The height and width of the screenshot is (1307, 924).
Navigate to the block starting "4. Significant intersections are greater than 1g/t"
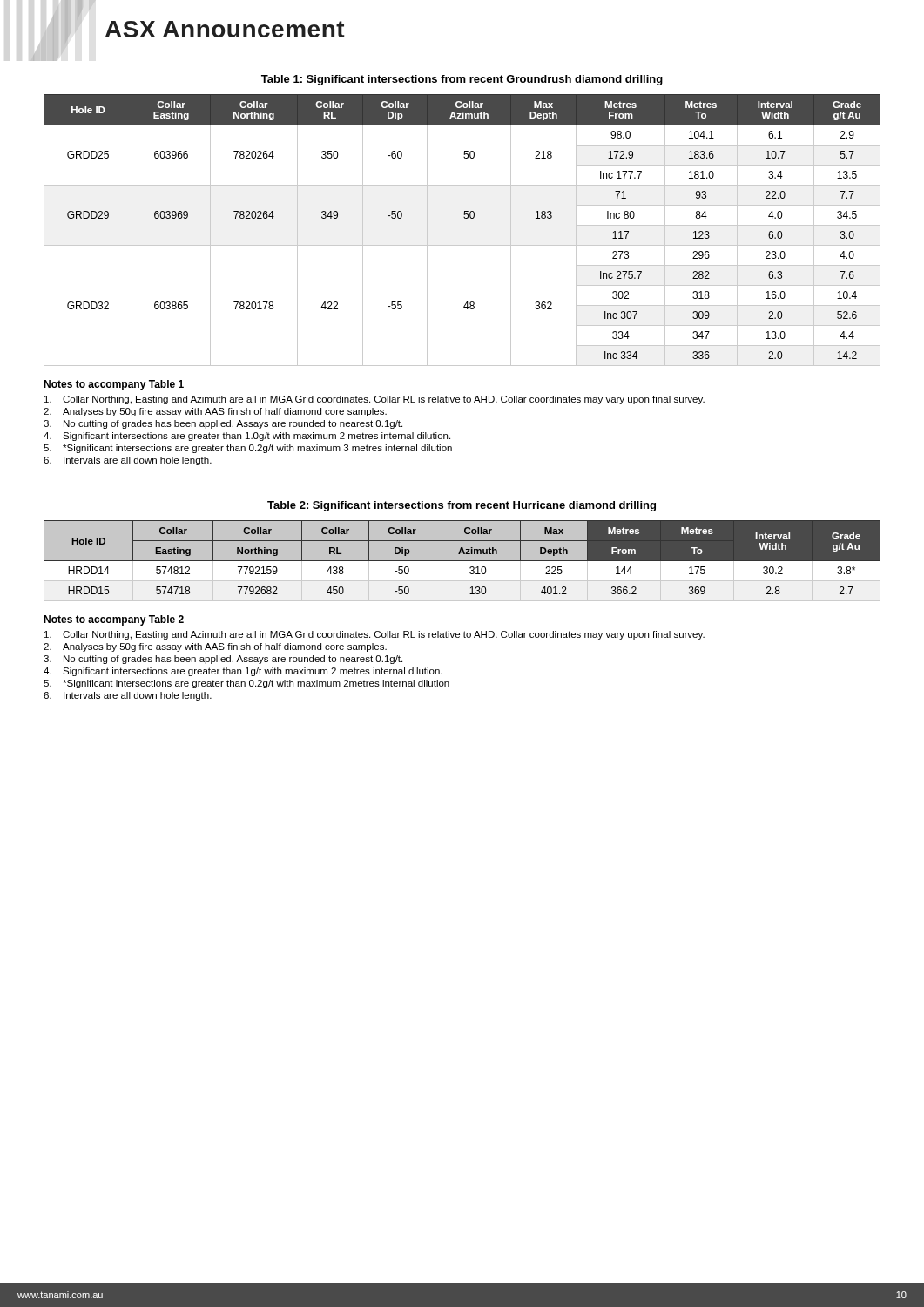point(243,671)
